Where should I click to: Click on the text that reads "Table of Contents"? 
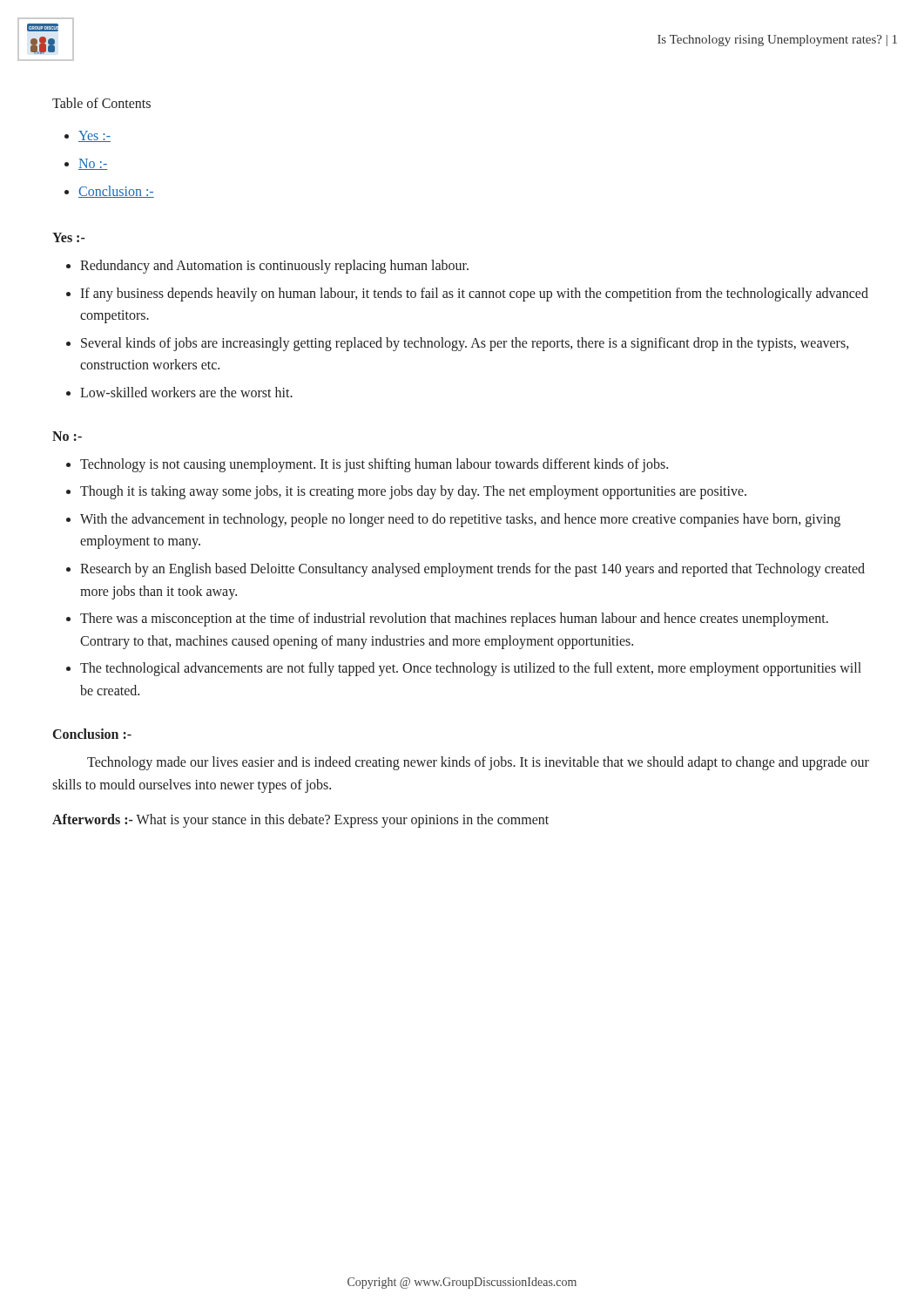(x=102, y=103)
